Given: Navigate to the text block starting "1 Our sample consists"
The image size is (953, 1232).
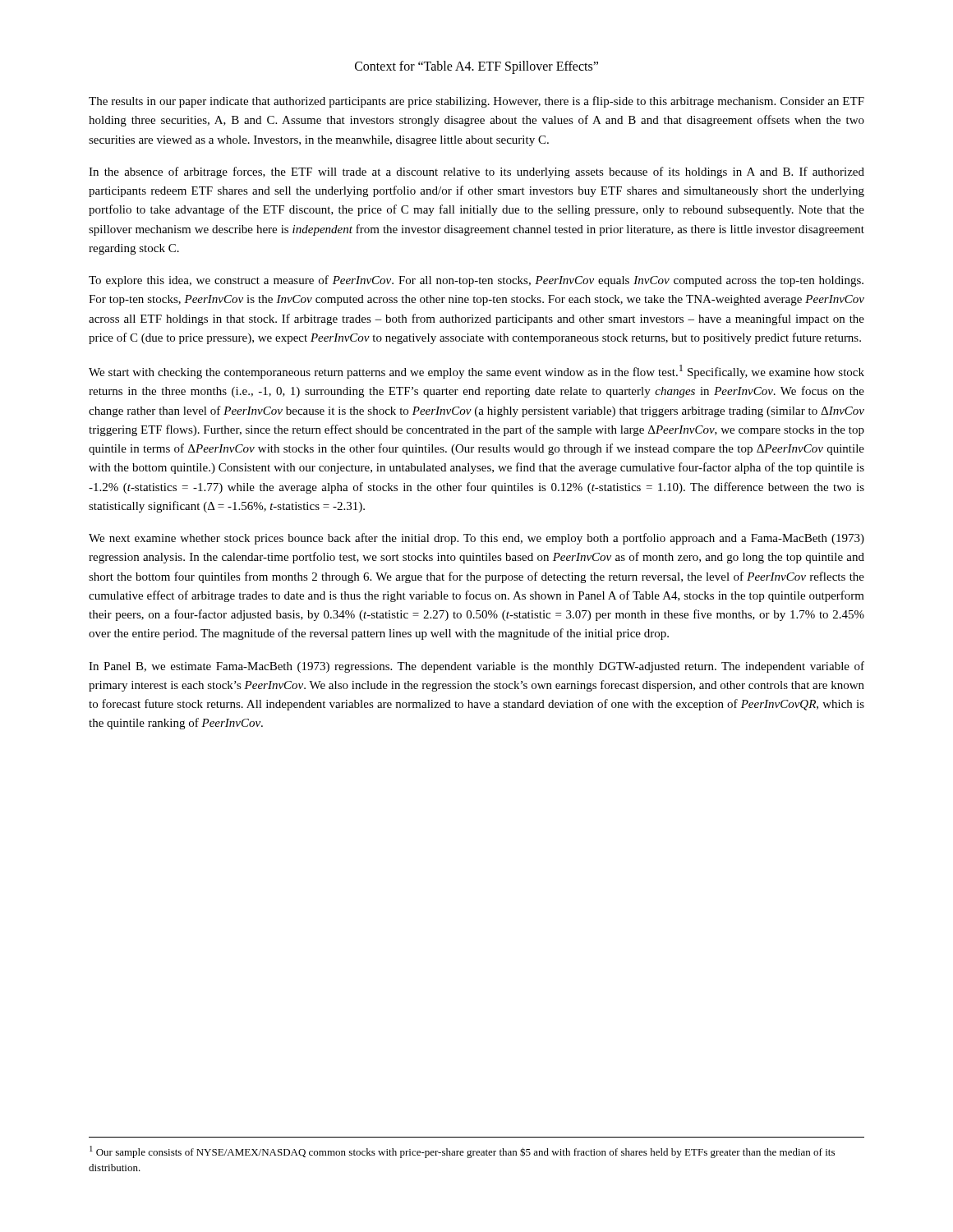Looking at the screenshot, I should tap(462, 1159).
